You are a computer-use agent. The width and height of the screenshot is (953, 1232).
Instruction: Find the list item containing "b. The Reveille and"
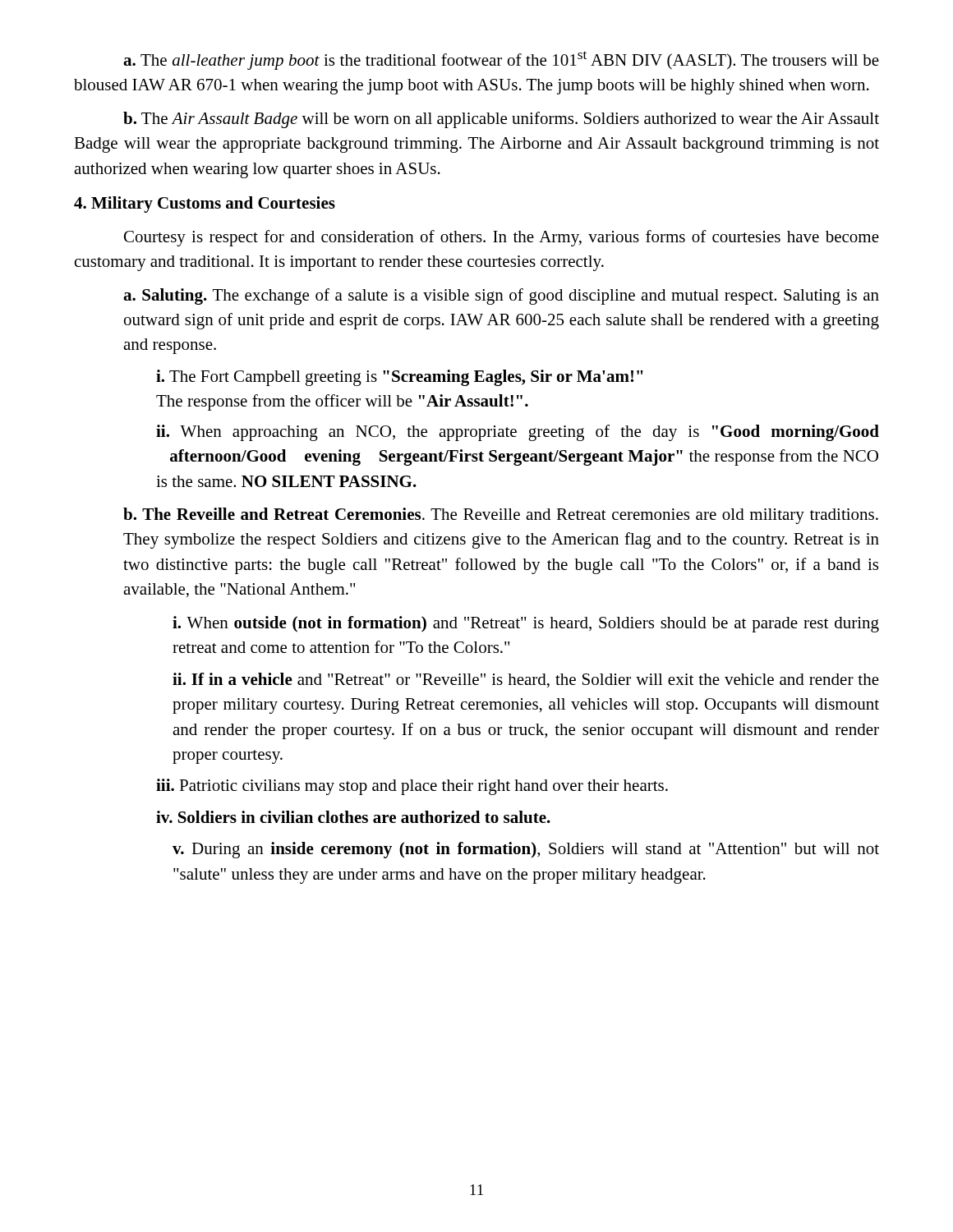[501, 552]
